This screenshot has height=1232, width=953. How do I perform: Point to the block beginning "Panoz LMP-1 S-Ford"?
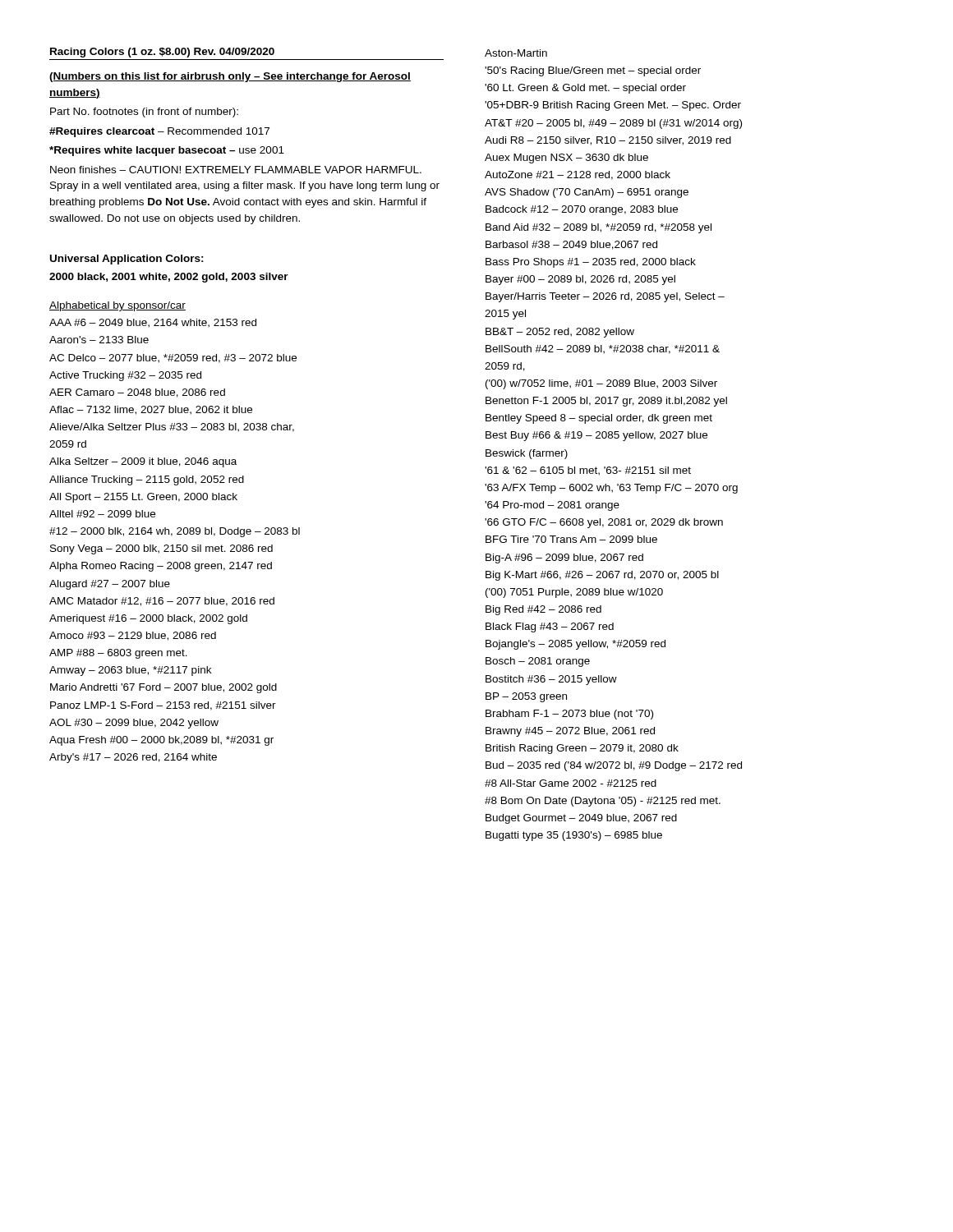pyautogui.click(x=246, y=705)
